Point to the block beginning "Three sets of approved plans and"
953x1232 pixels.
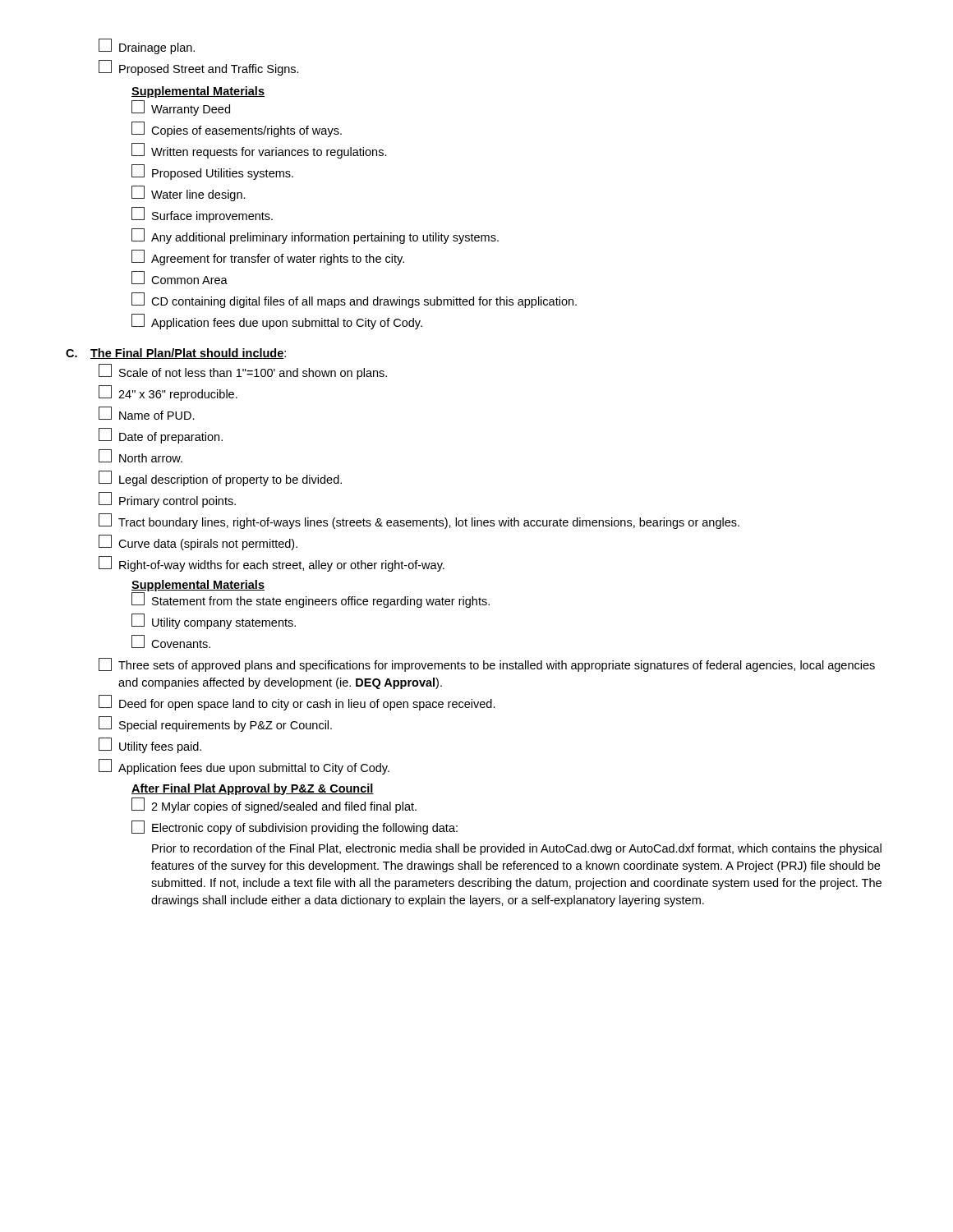493,675
